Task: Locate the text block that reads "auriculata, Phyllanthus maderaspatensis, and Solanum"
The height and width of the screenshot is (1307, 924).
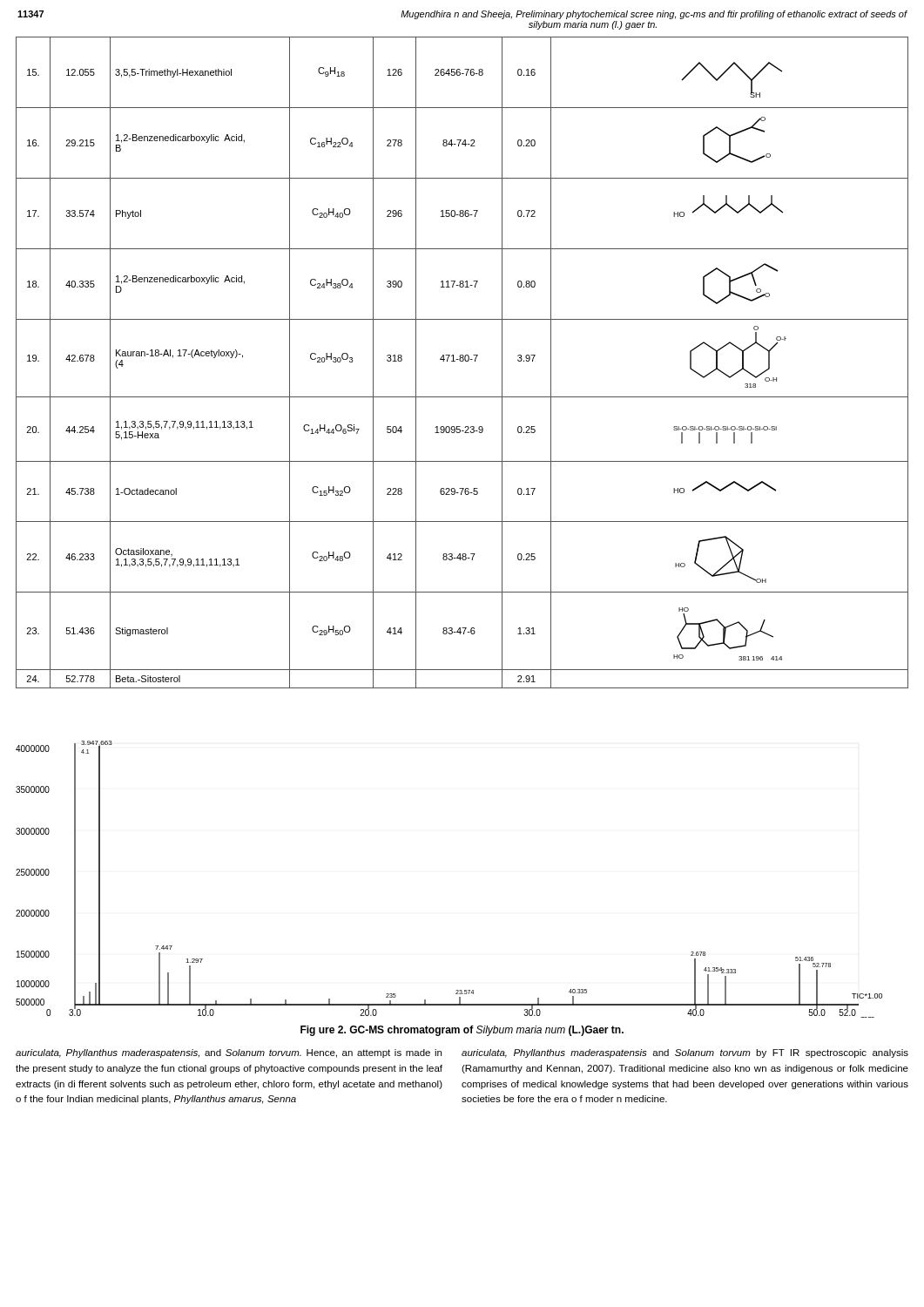Action: click(229, 1076)
